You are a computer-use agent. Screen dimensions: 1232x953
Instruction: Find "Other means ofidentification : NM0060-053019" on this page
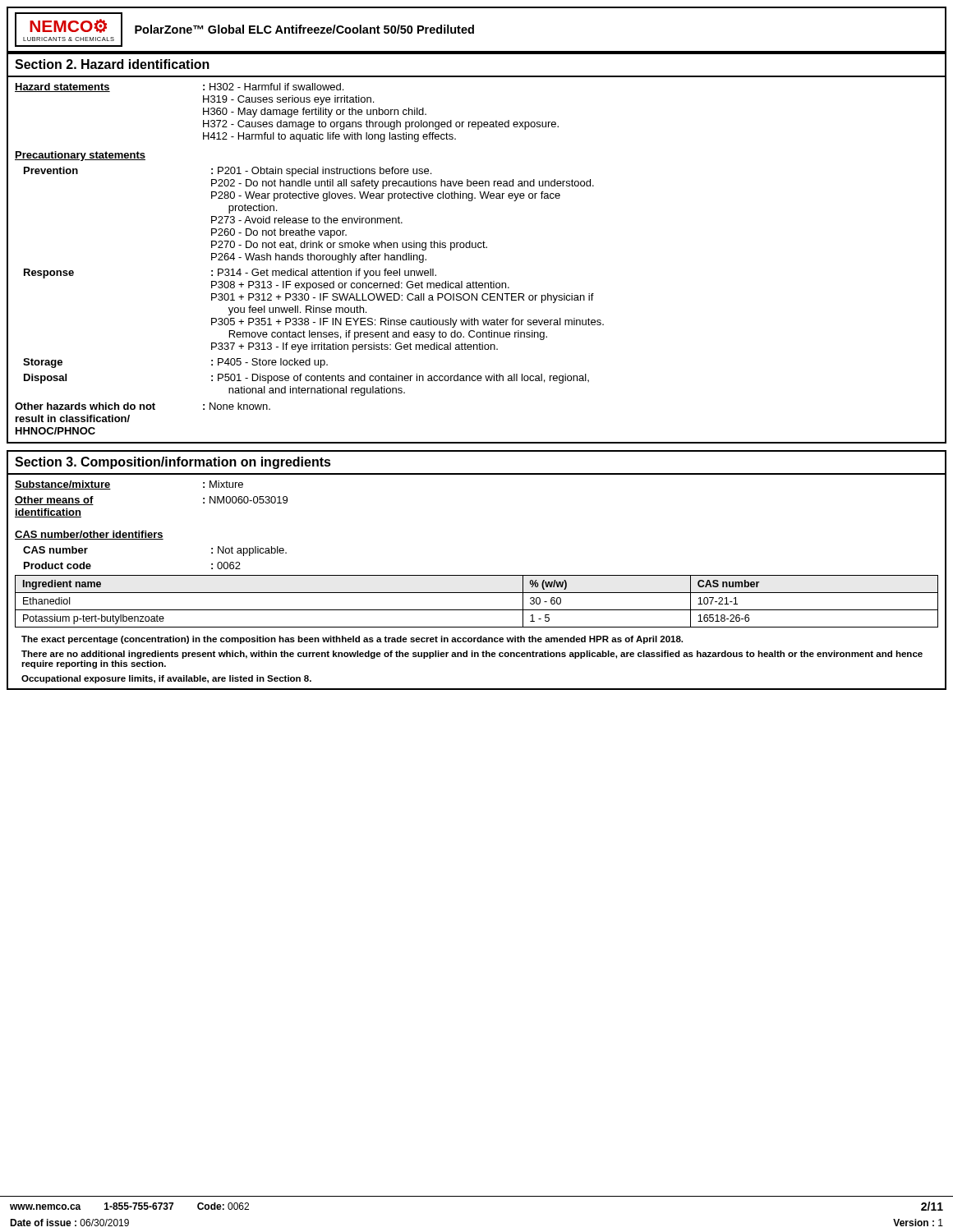coord(54,501)
